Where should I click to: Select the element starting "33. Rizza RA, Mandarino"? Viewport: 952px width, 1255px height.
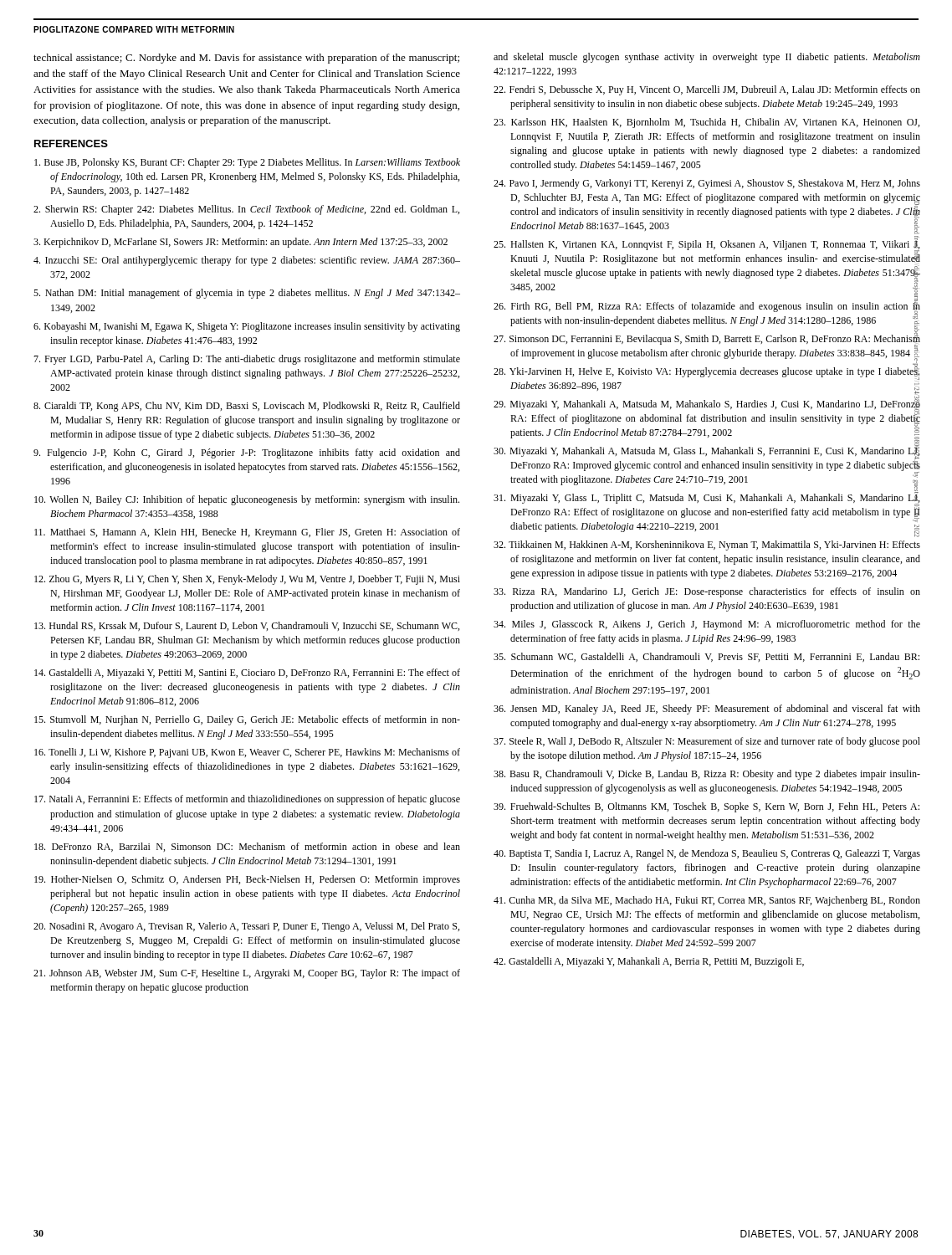click(707, 599)
